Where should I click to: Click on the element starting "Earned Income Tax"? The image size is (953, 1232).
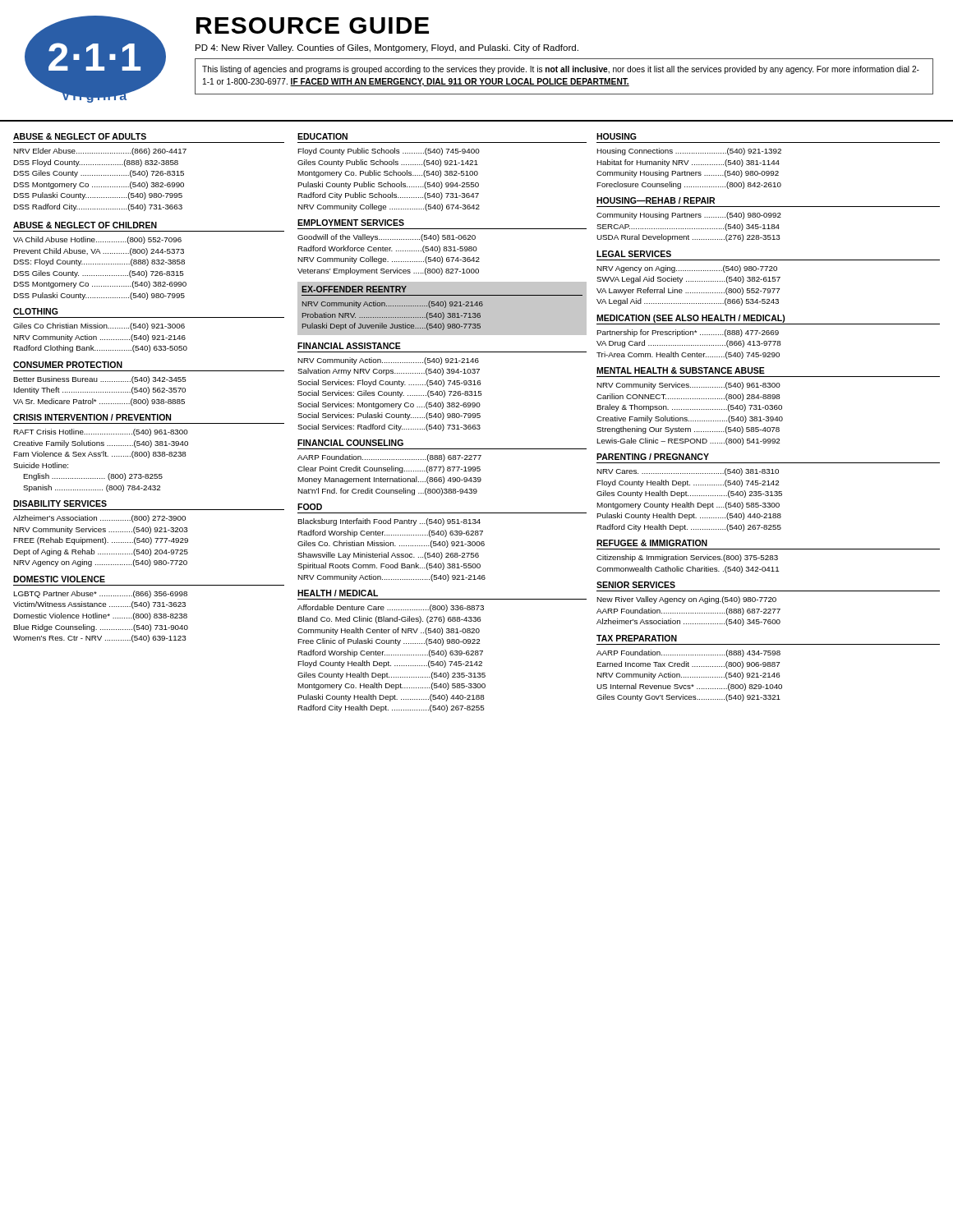[688, 664]
